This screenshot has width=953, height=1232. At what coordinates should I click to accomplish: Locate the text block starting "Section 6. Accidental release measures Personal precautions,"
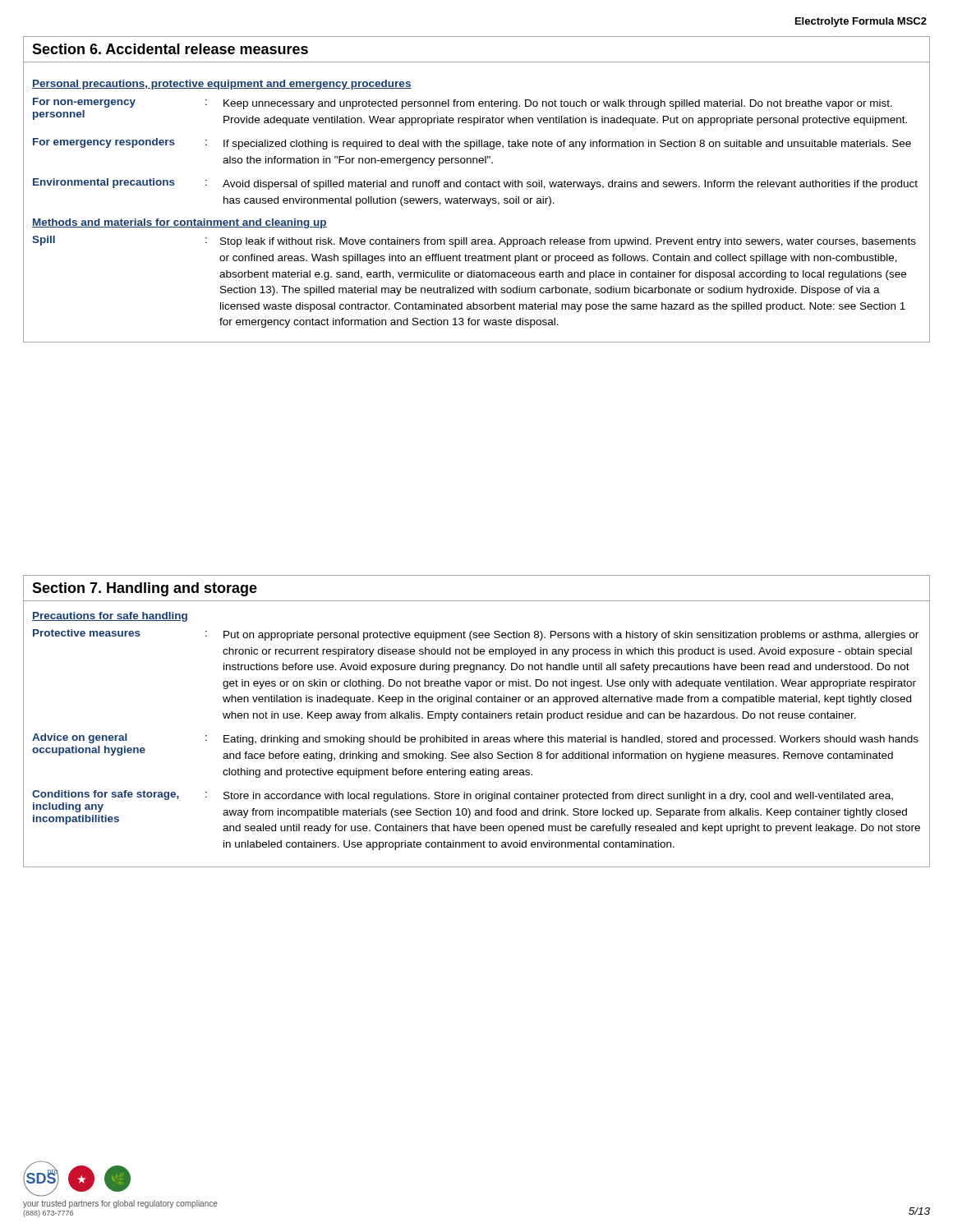coord(476,189)
